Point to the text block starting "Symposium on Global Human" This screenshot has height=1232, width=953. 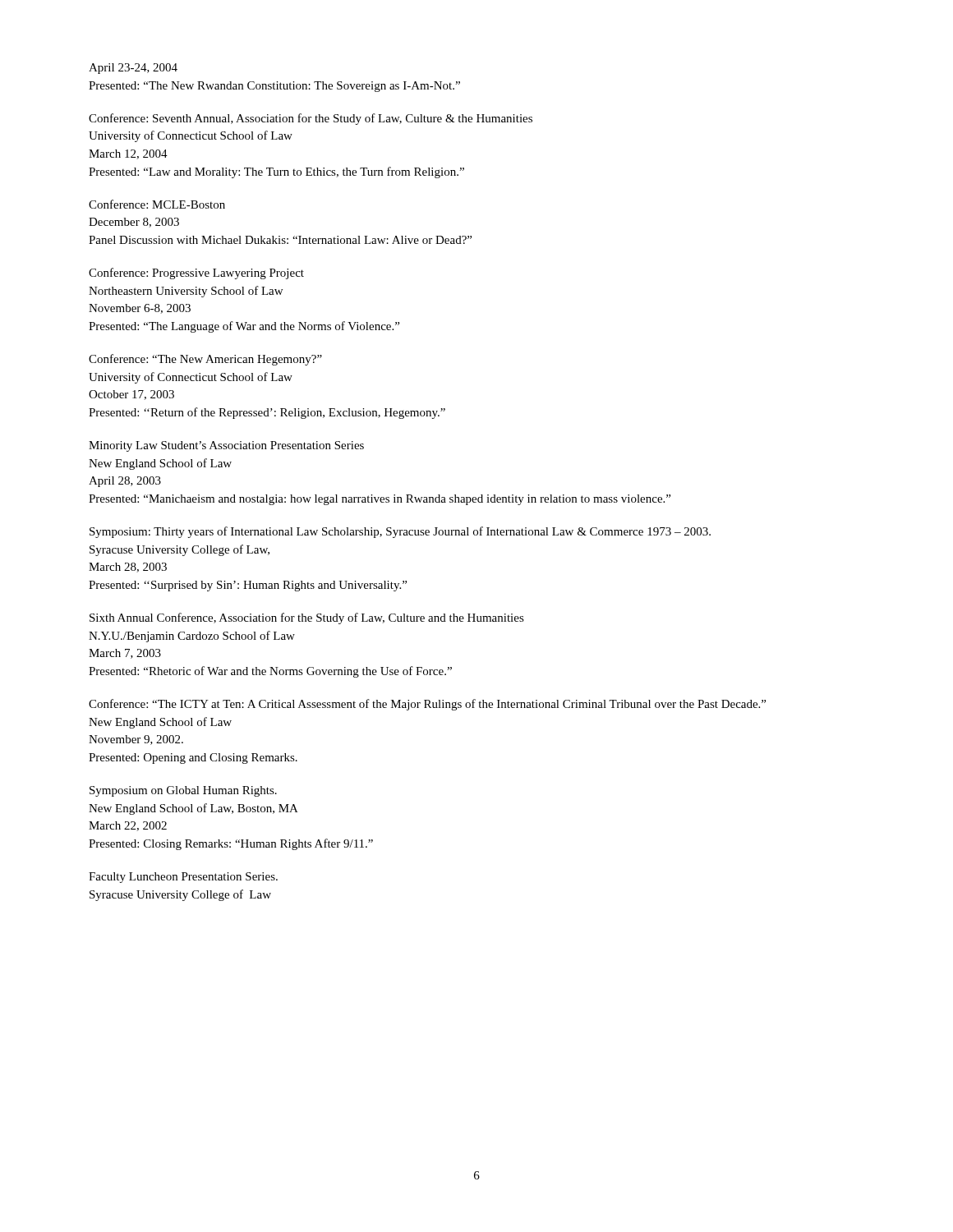(231, 817)
